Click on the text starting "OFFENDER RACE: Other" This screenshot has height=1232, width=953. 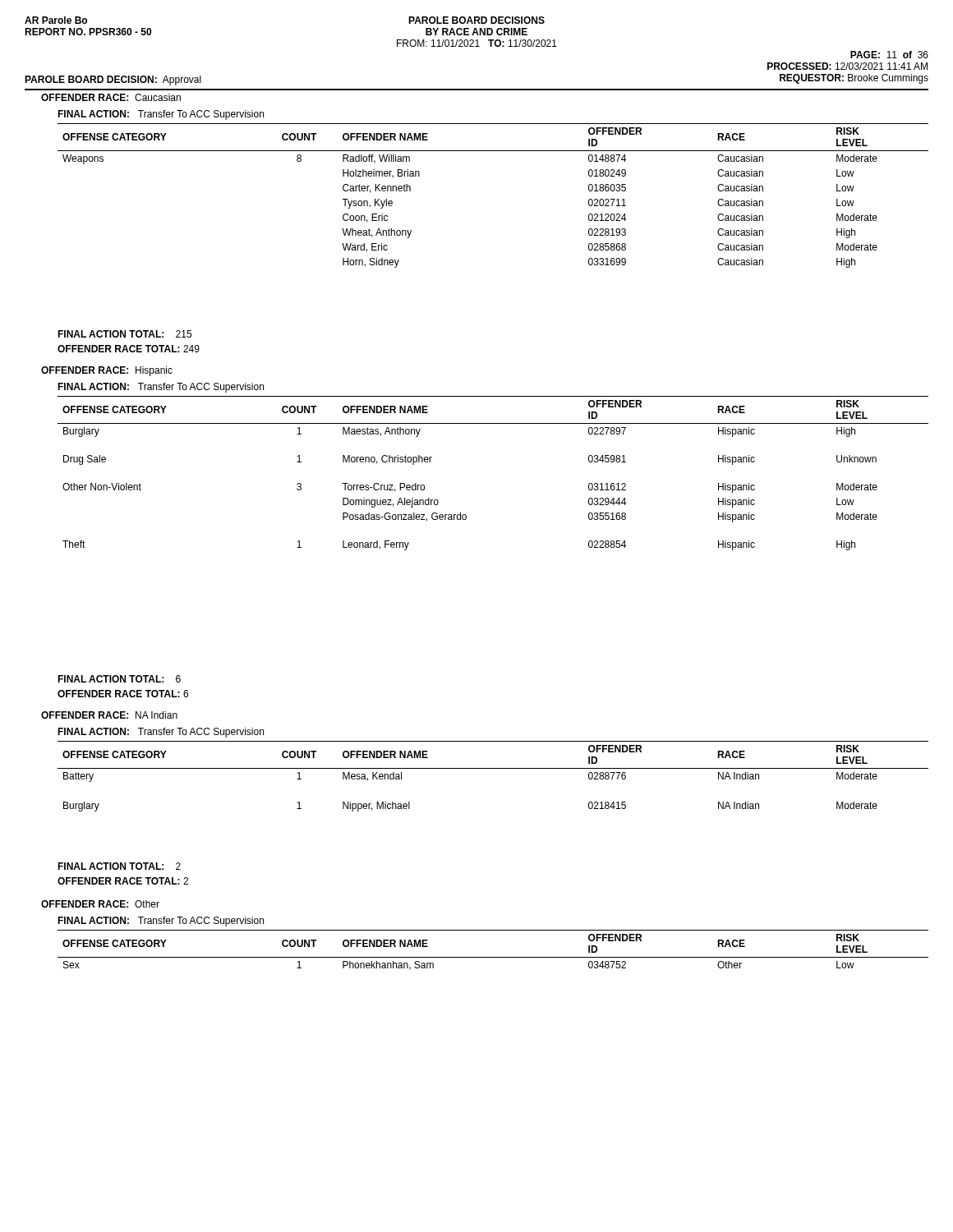tap(100, 904)
